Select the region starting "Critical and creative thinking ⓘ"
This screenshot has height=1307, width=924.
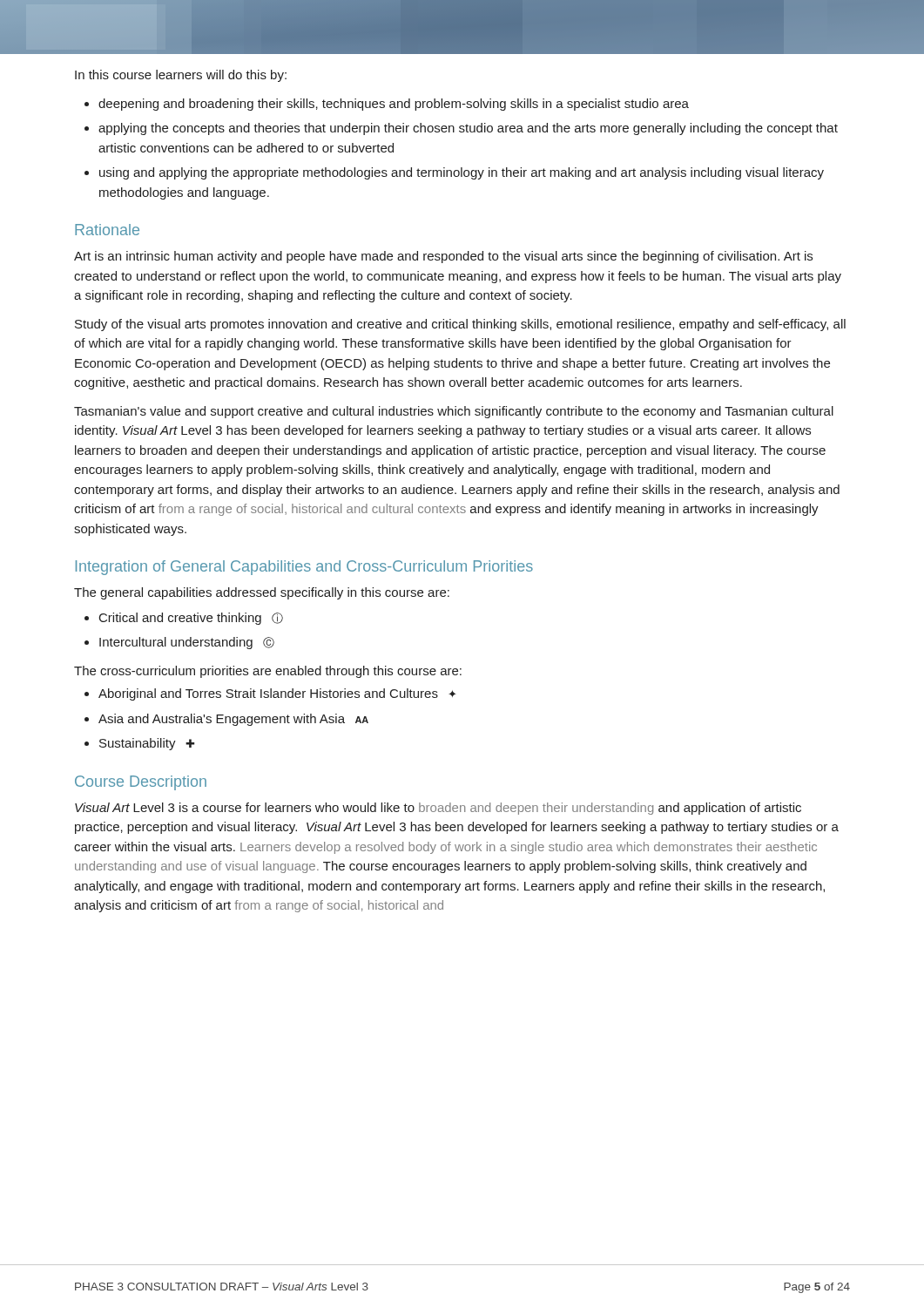pyautogui.click(x=191, y=619)
